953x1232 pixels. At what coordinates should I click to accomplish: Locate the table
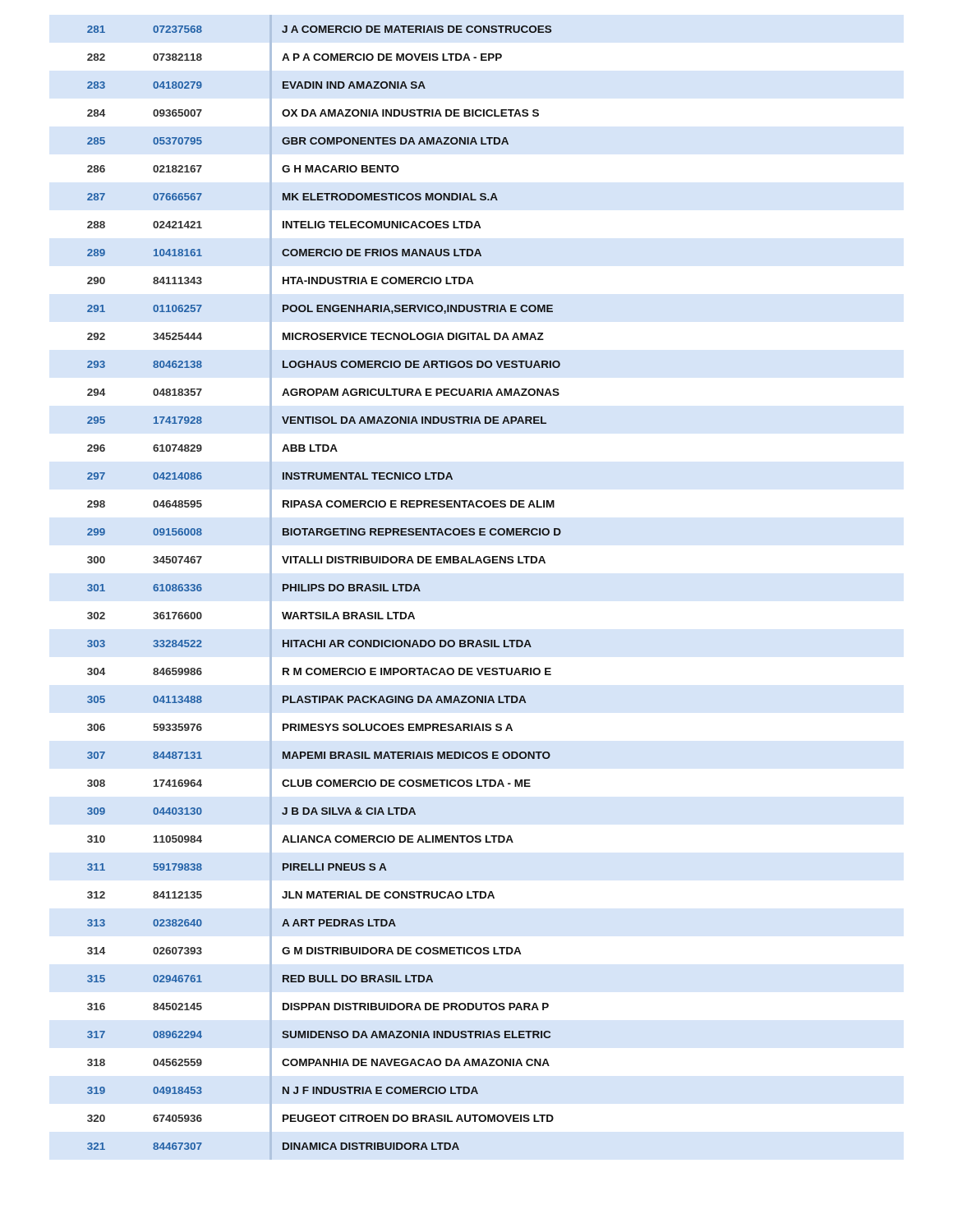coord(476,587)
